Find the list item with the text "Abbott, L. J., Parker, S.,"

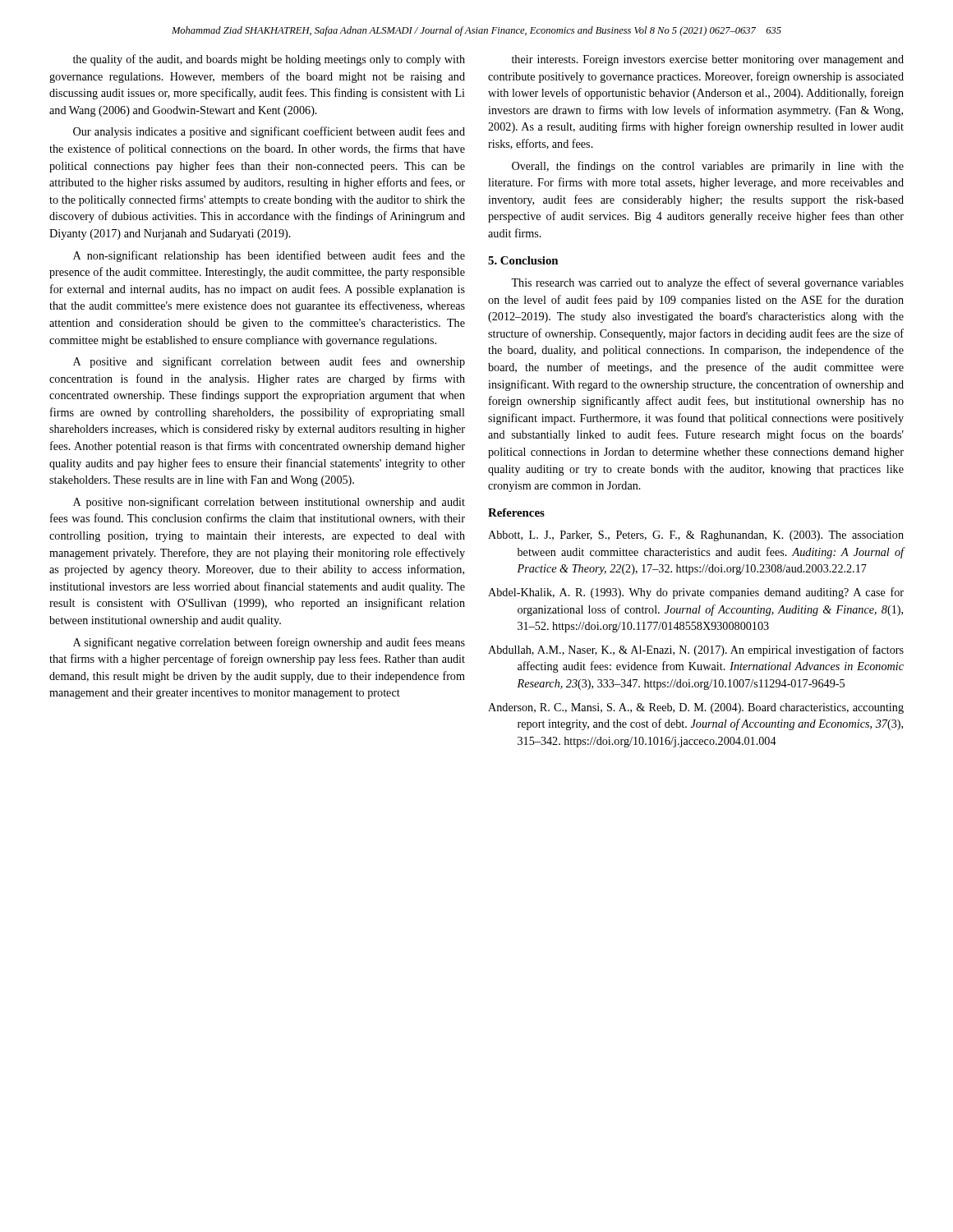point(696,552)
